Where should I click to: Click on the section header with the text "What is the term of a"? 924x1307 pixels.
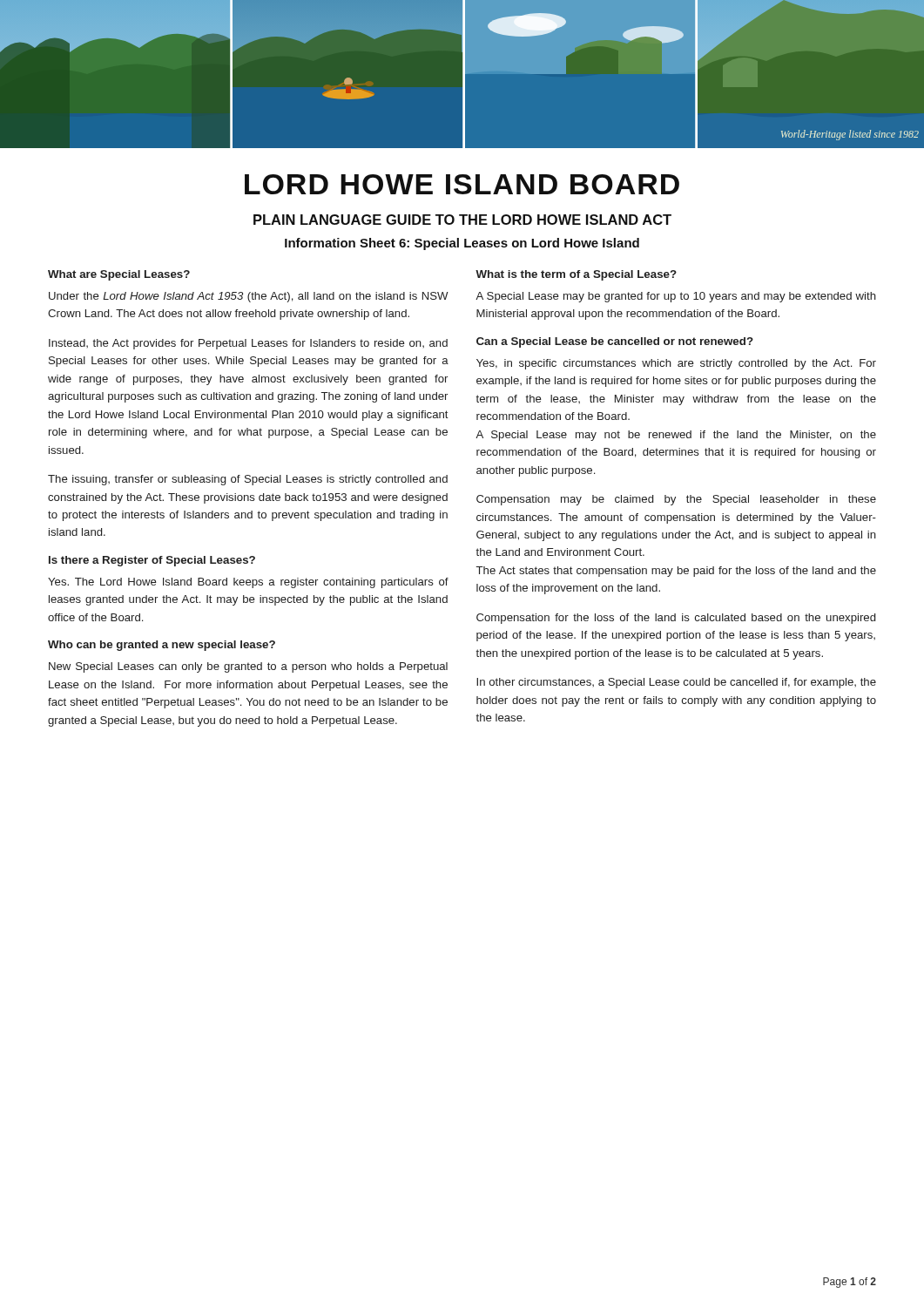click(576, 274)
